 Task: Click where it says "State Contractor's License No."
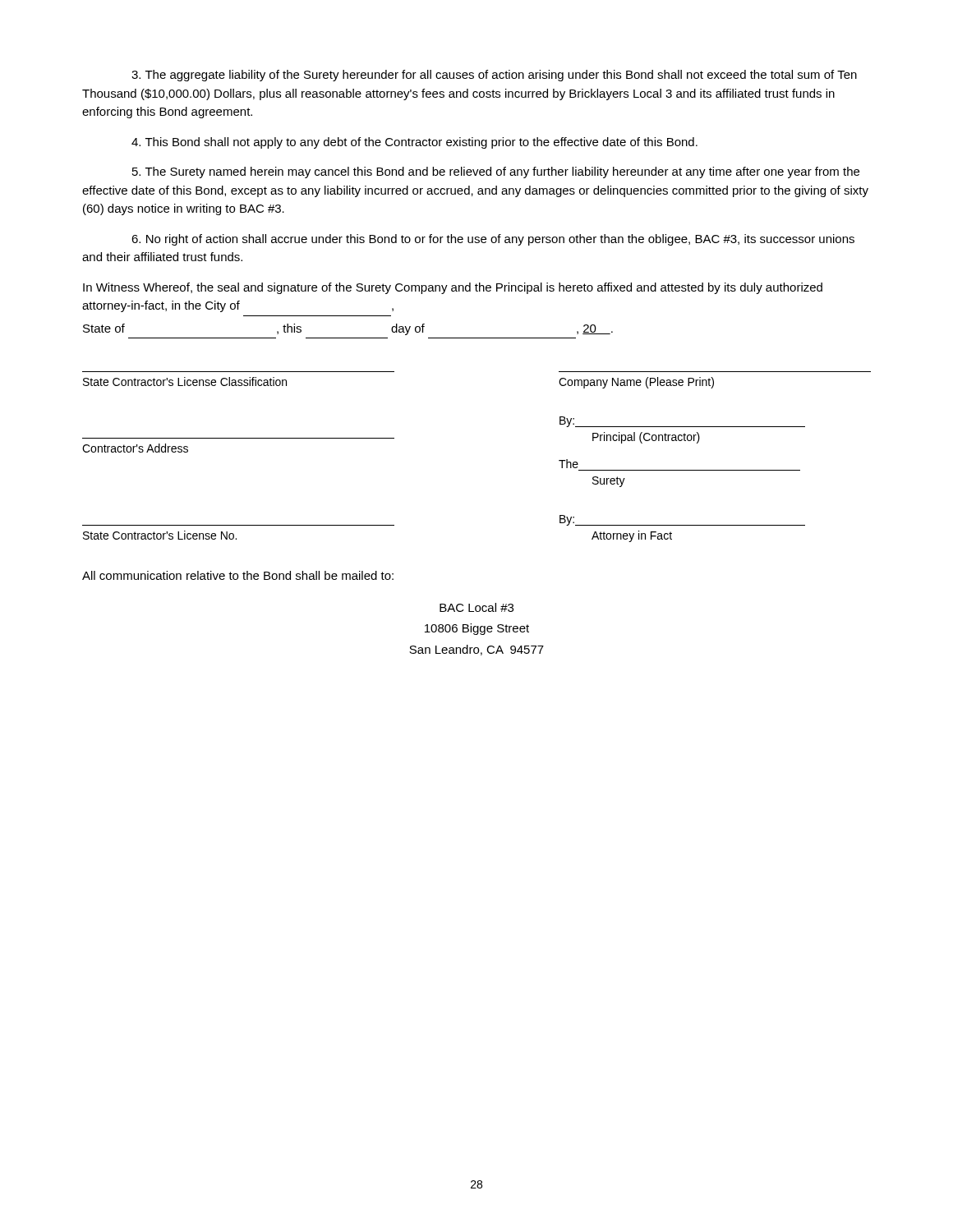tap(238, 533)
